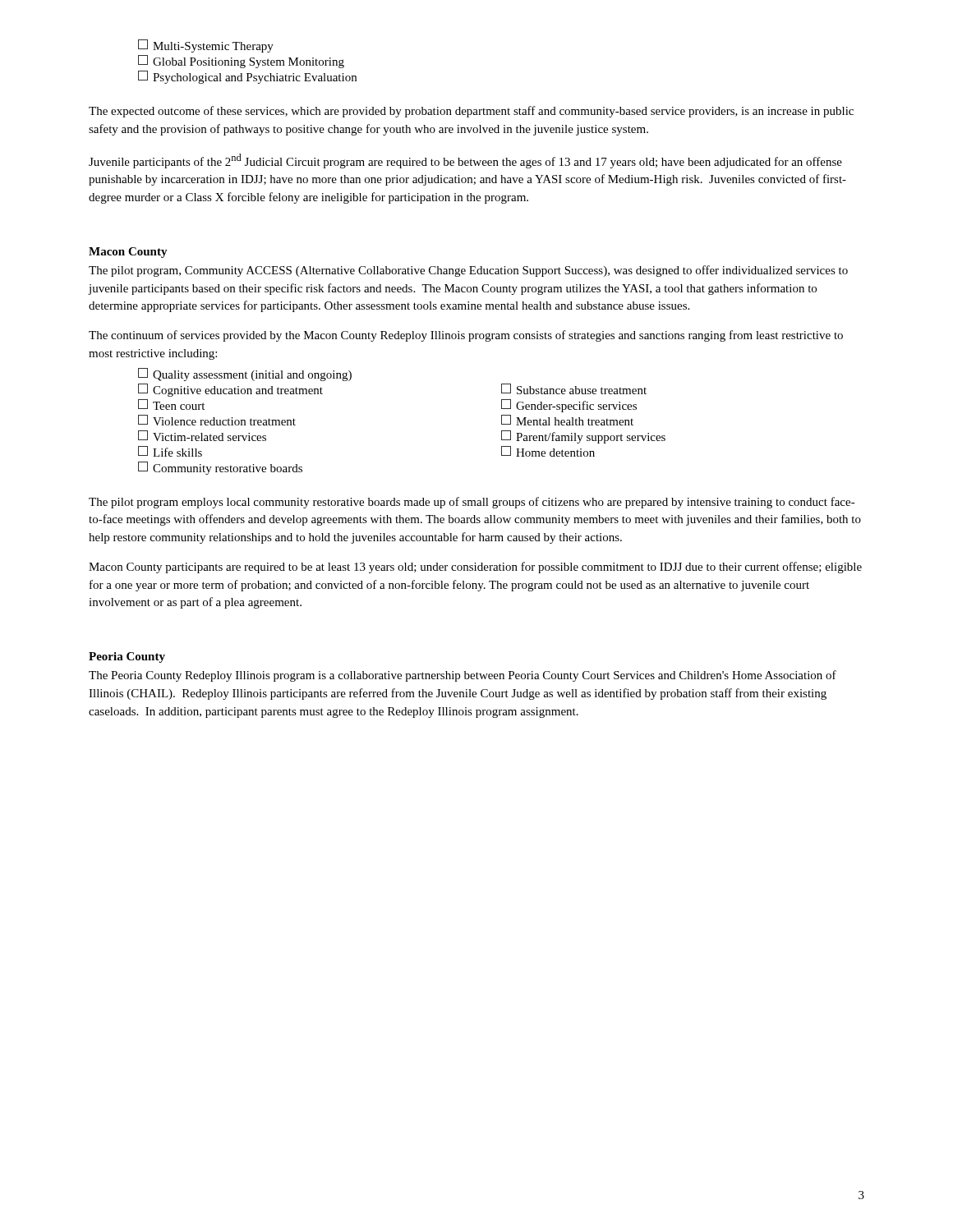Click on the region starting "The pilot program, Community ACCESS (Alternative"
The width and height of the screenshot is (953, 1232).
click(x=468, y=288)
